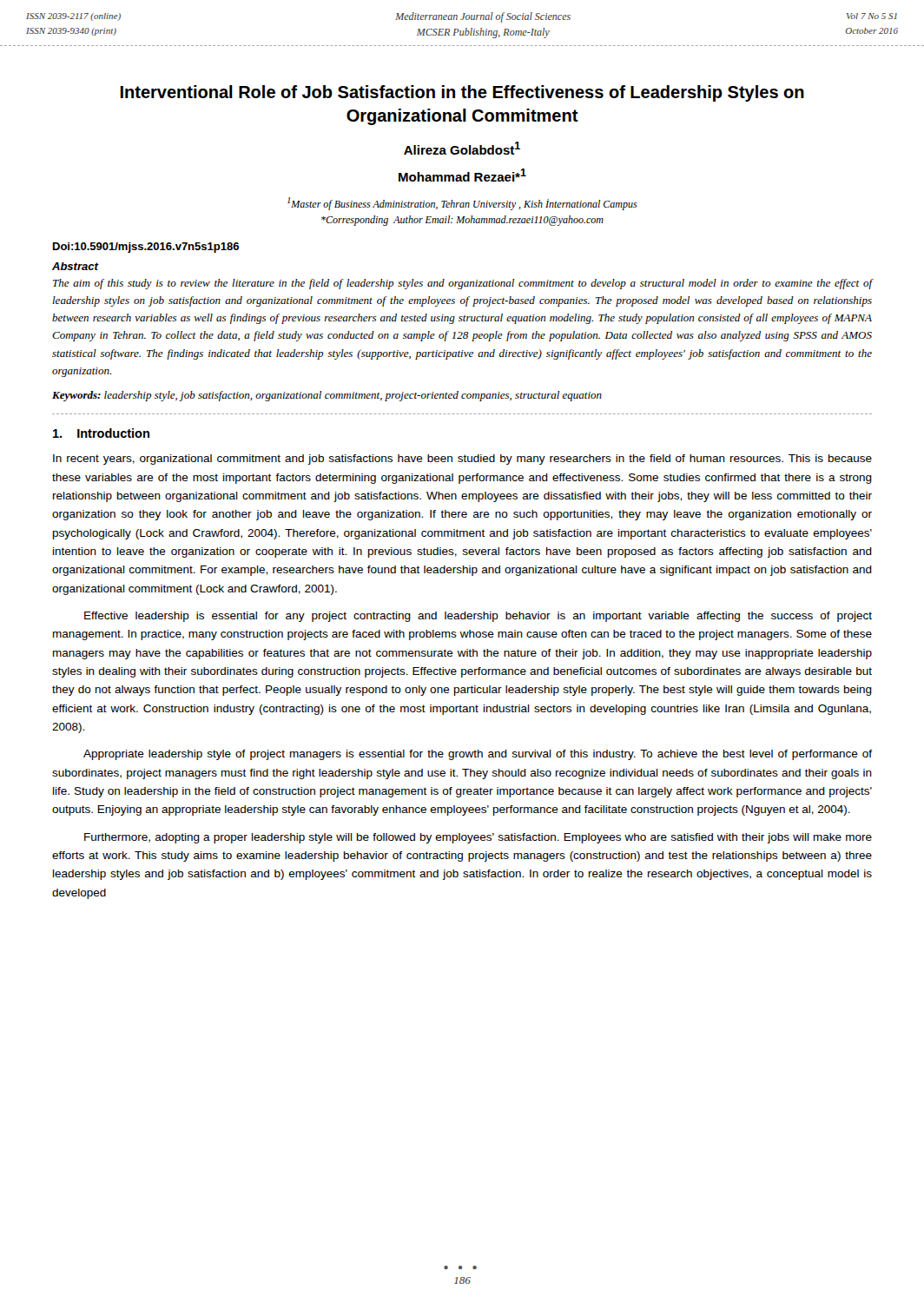
Task: Find the block on this page that starts "1Master of Business Administration, Tehran University"
Action: pos(462,211)
